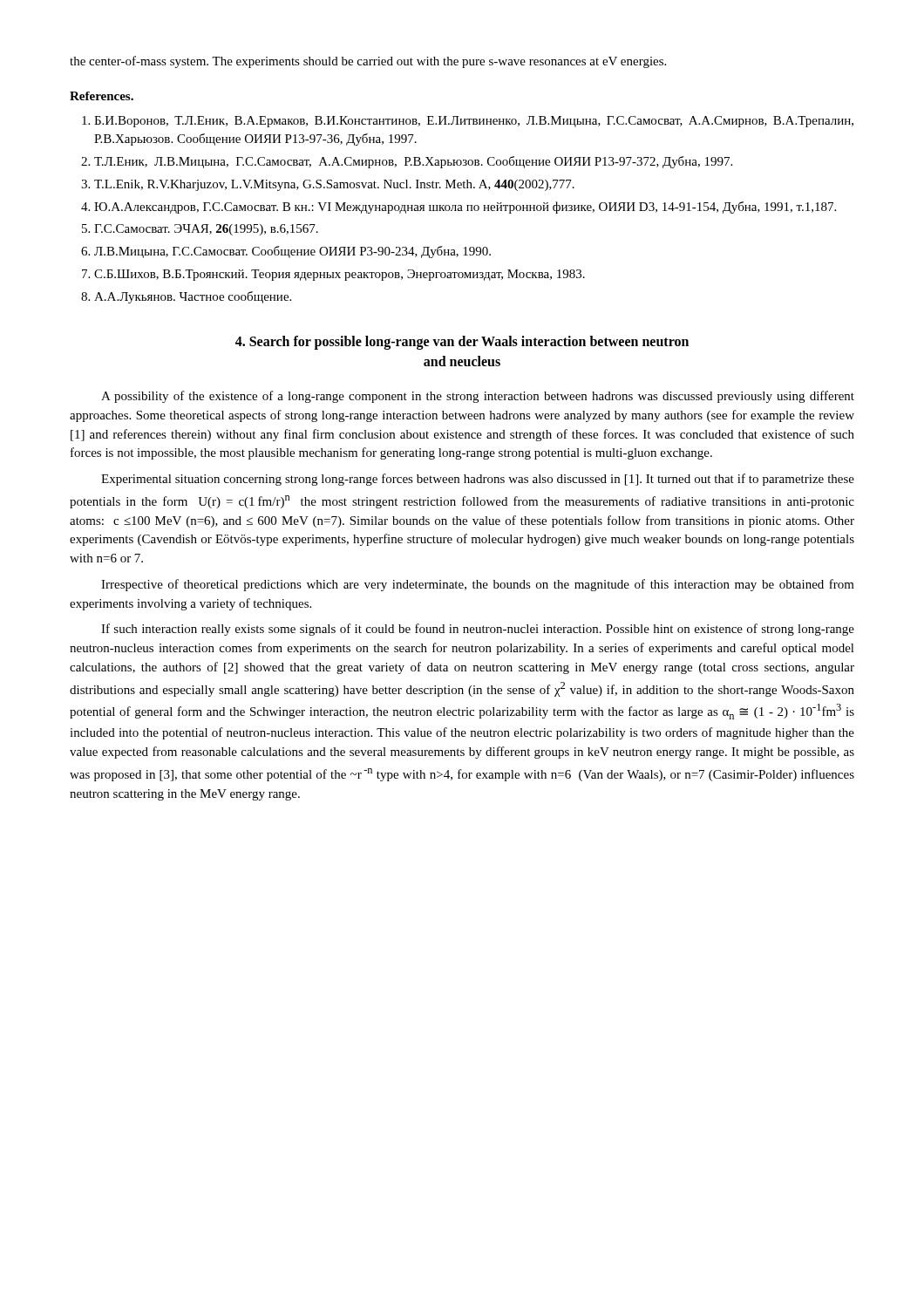Where is the passage that starts "С.Б.Шихов, В.Б.Троянский. Теория ядерных"?
This screenshot has height=1308, width=924.
pyautogui.click(x=340, y=274)
